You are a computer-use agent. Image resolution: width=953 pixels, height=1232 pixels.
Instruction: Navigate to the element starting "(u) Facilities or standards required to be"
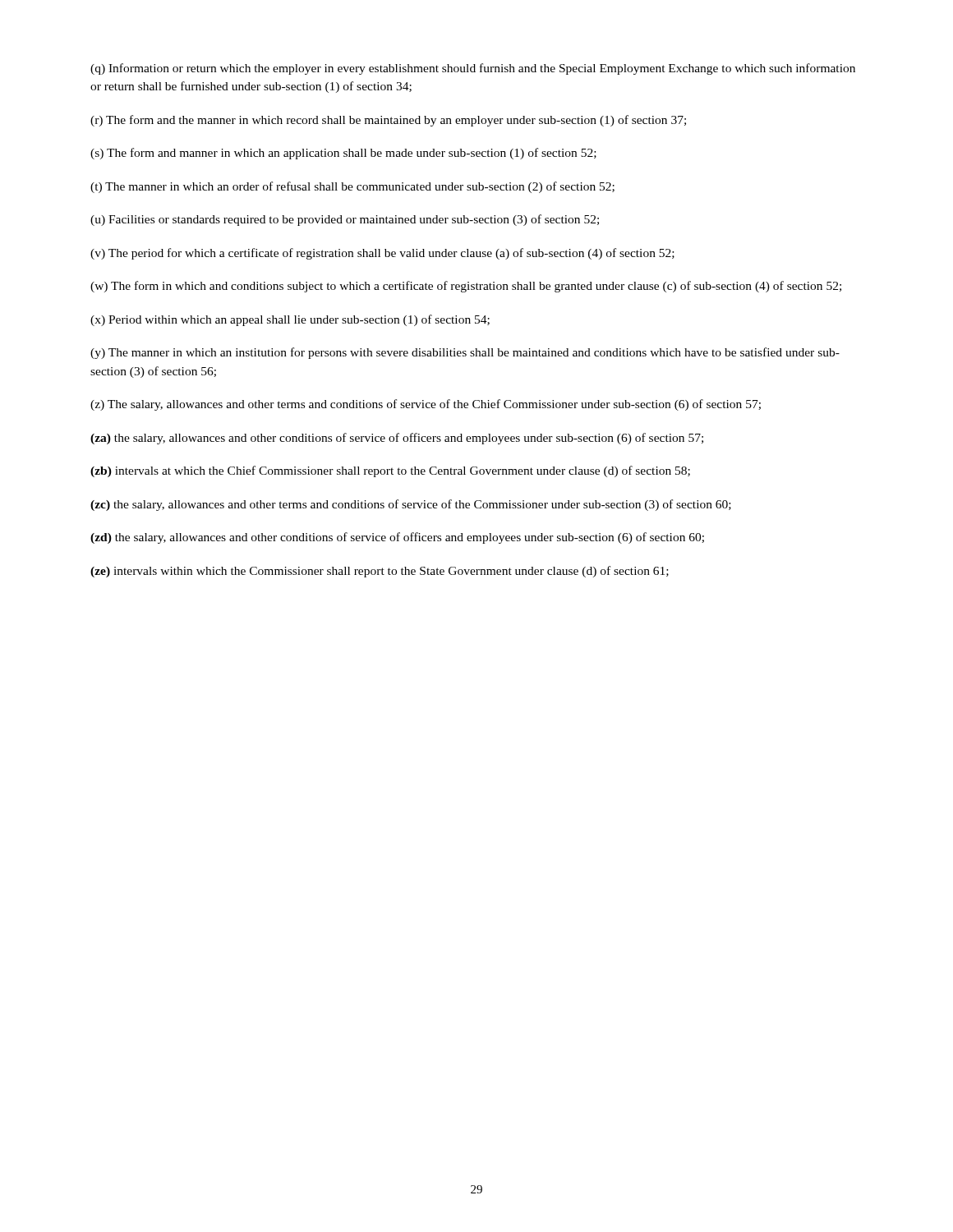click(345, 219)
